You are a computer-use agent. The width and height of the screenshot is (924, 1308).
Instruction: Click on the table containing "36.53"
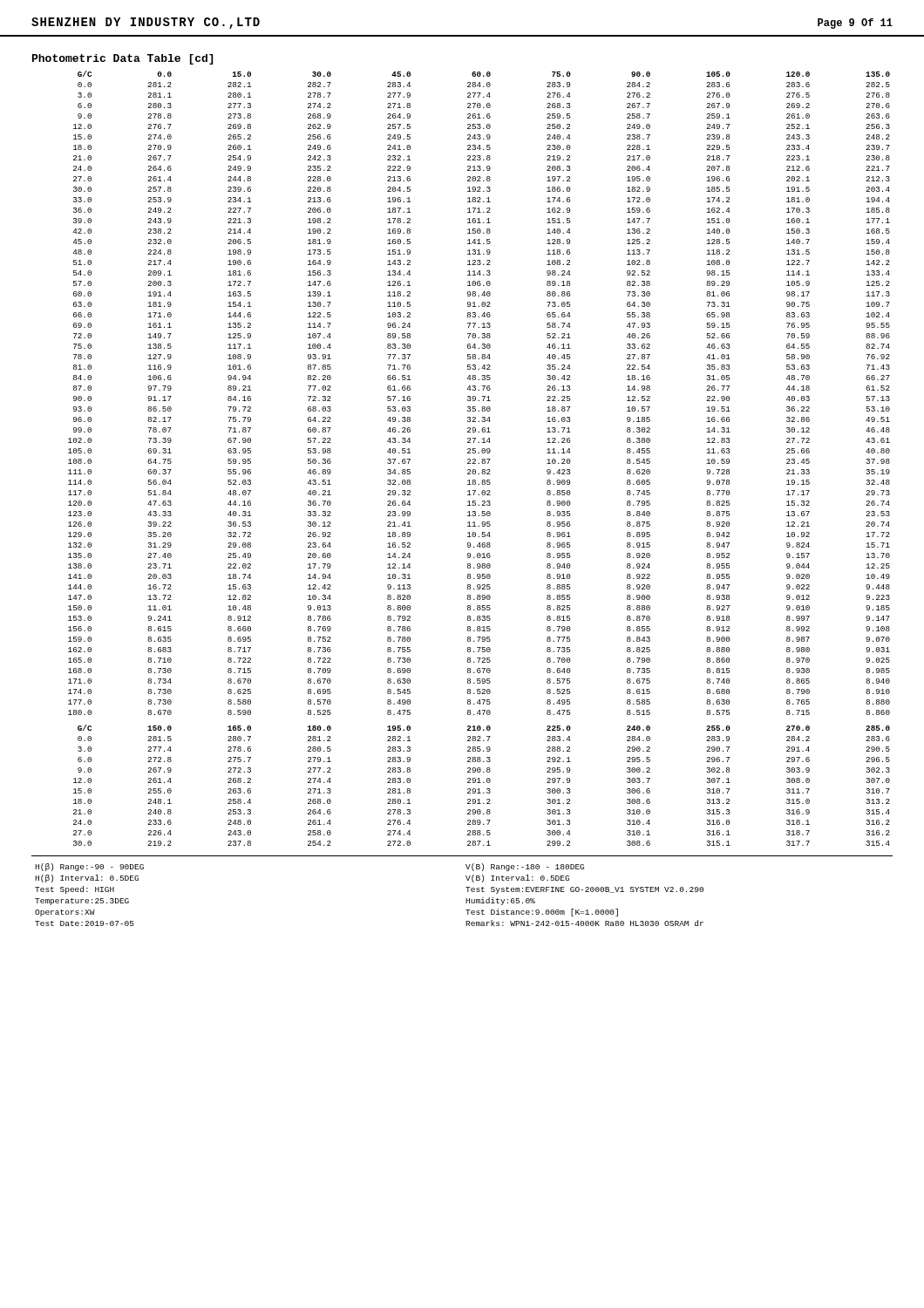point(462,393)
